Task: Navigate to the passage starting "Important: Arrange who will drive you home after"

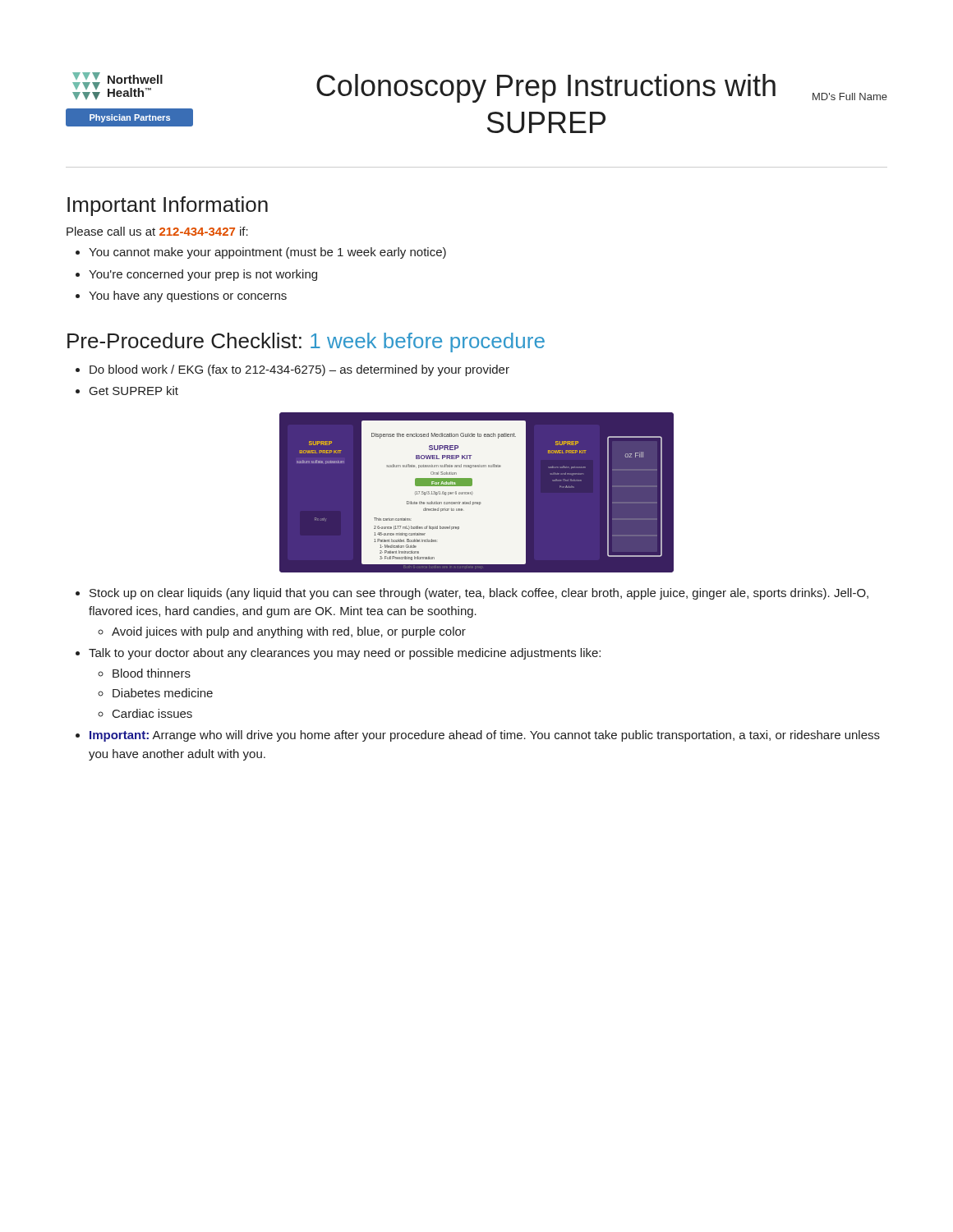Action: 484,744
